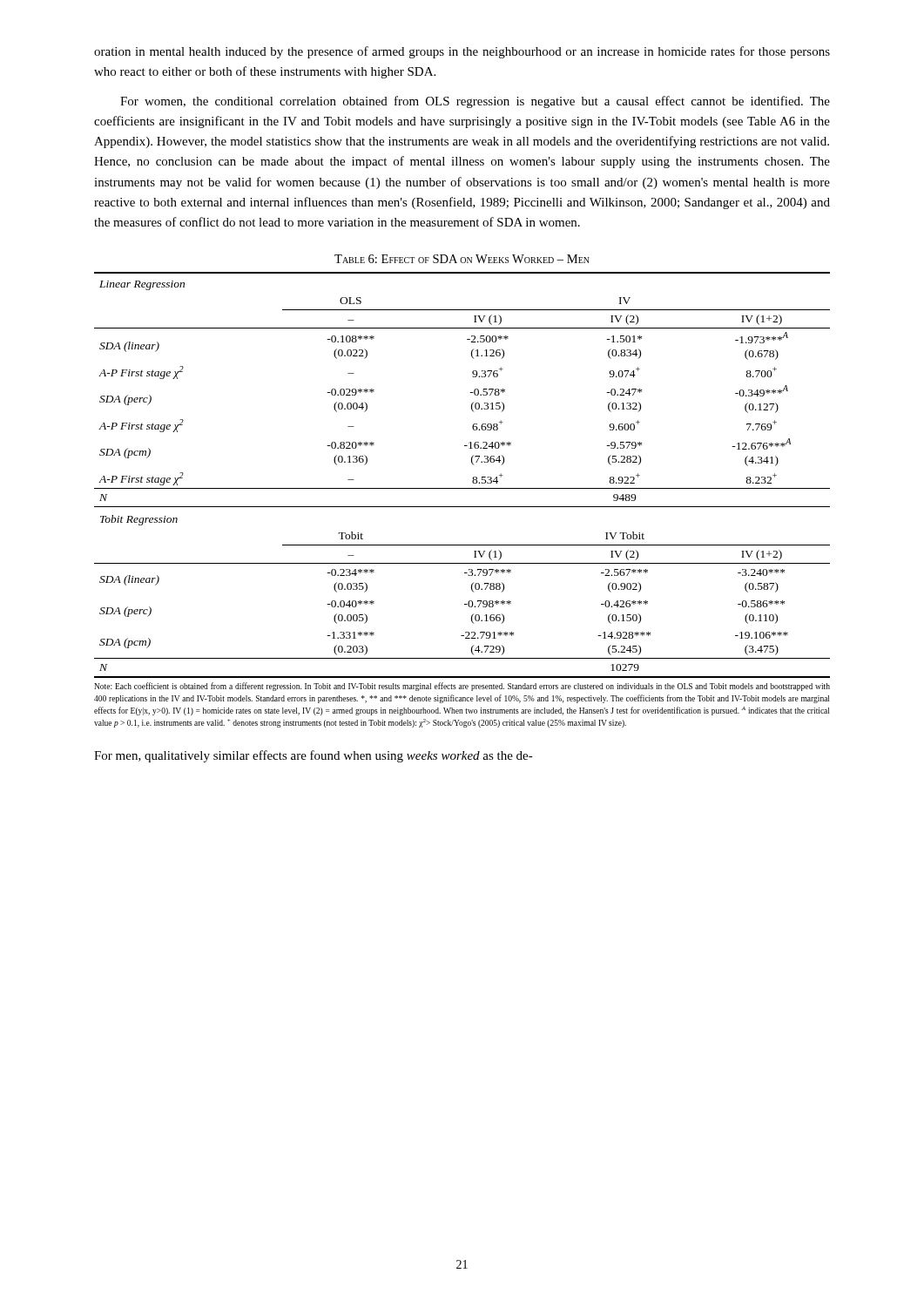This screenshot has height=1307, width=924.
Task: Locate the element starting "oration in mental health induced by"
Action: pos(462,62)
